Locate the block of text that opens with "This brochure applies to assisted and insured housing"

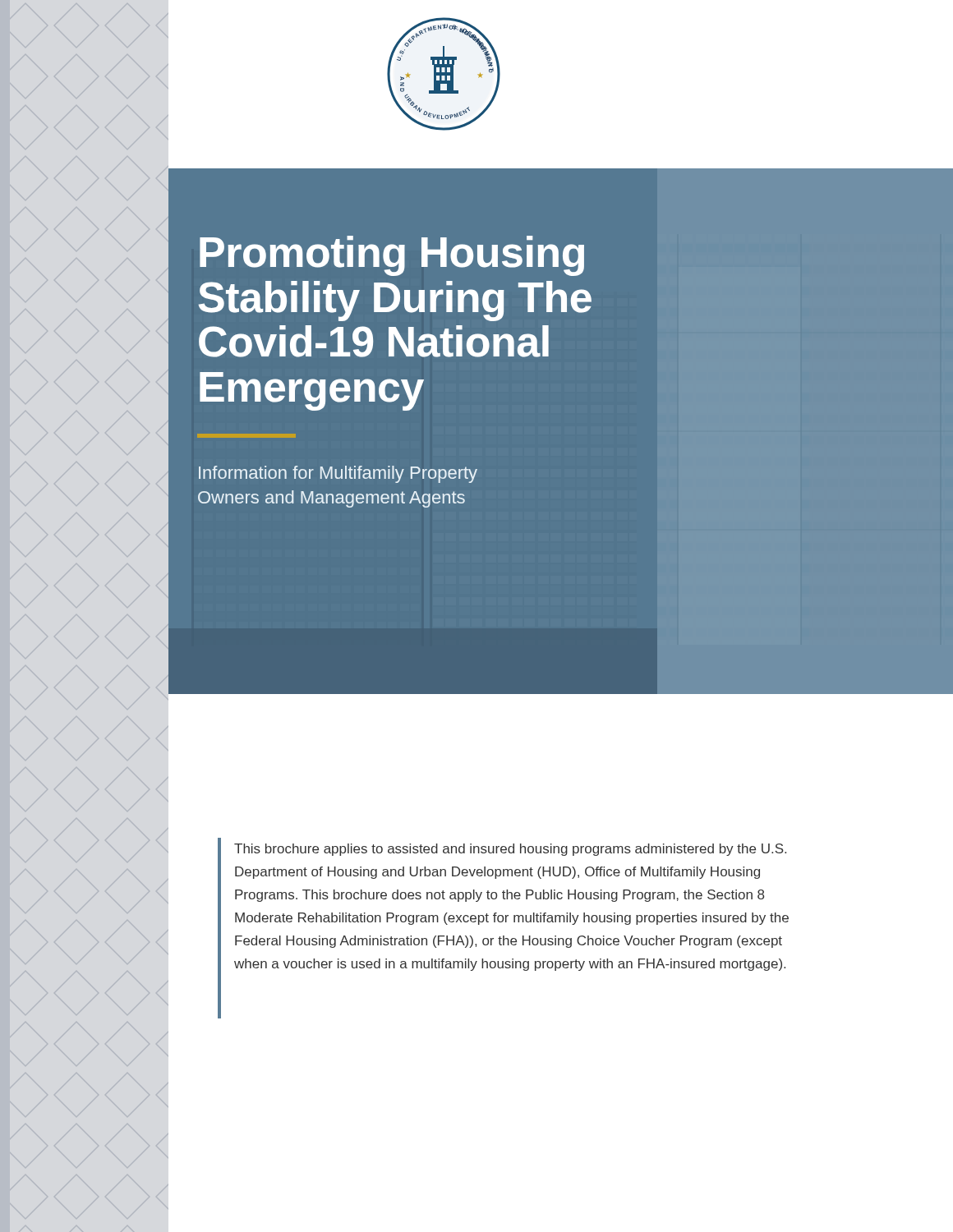(x=518, y=907)
